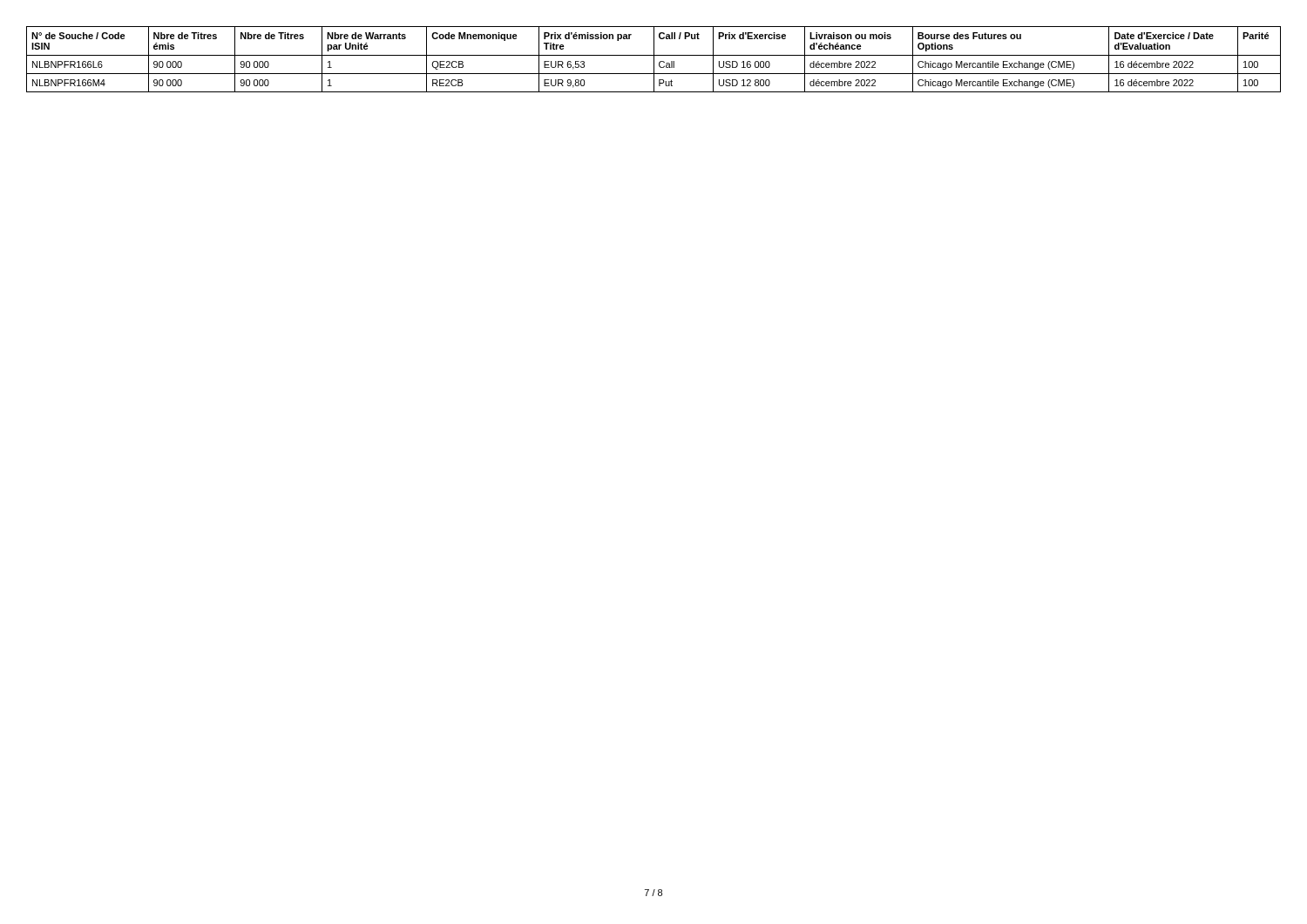Locate the table
This screenshot has height=924, width=1307.
pyautogui.click(x=654, y=59)
